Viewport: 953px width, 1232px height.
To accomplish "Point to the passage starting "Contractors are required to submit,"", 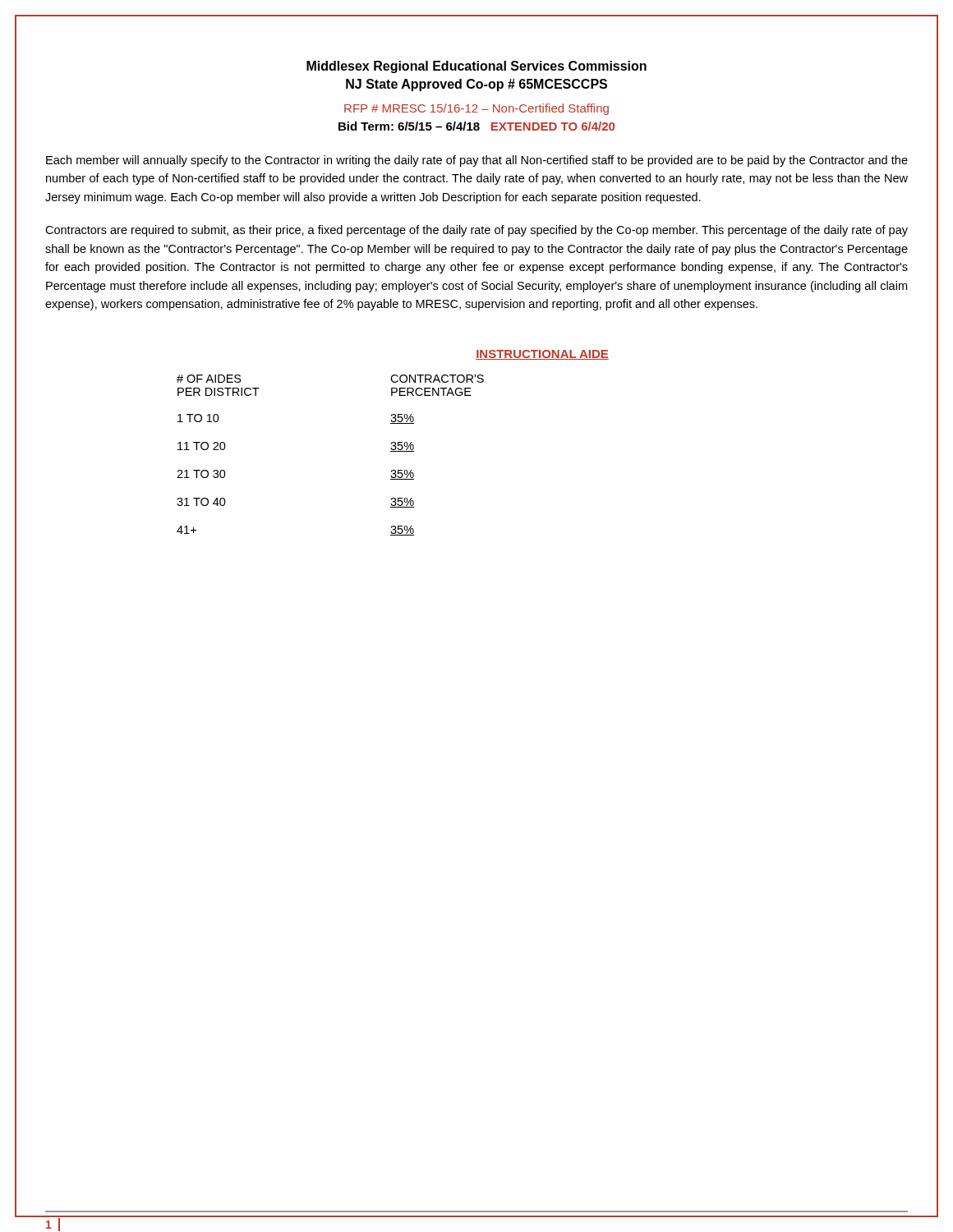I will pyautogui.click(x=476, y=267).
